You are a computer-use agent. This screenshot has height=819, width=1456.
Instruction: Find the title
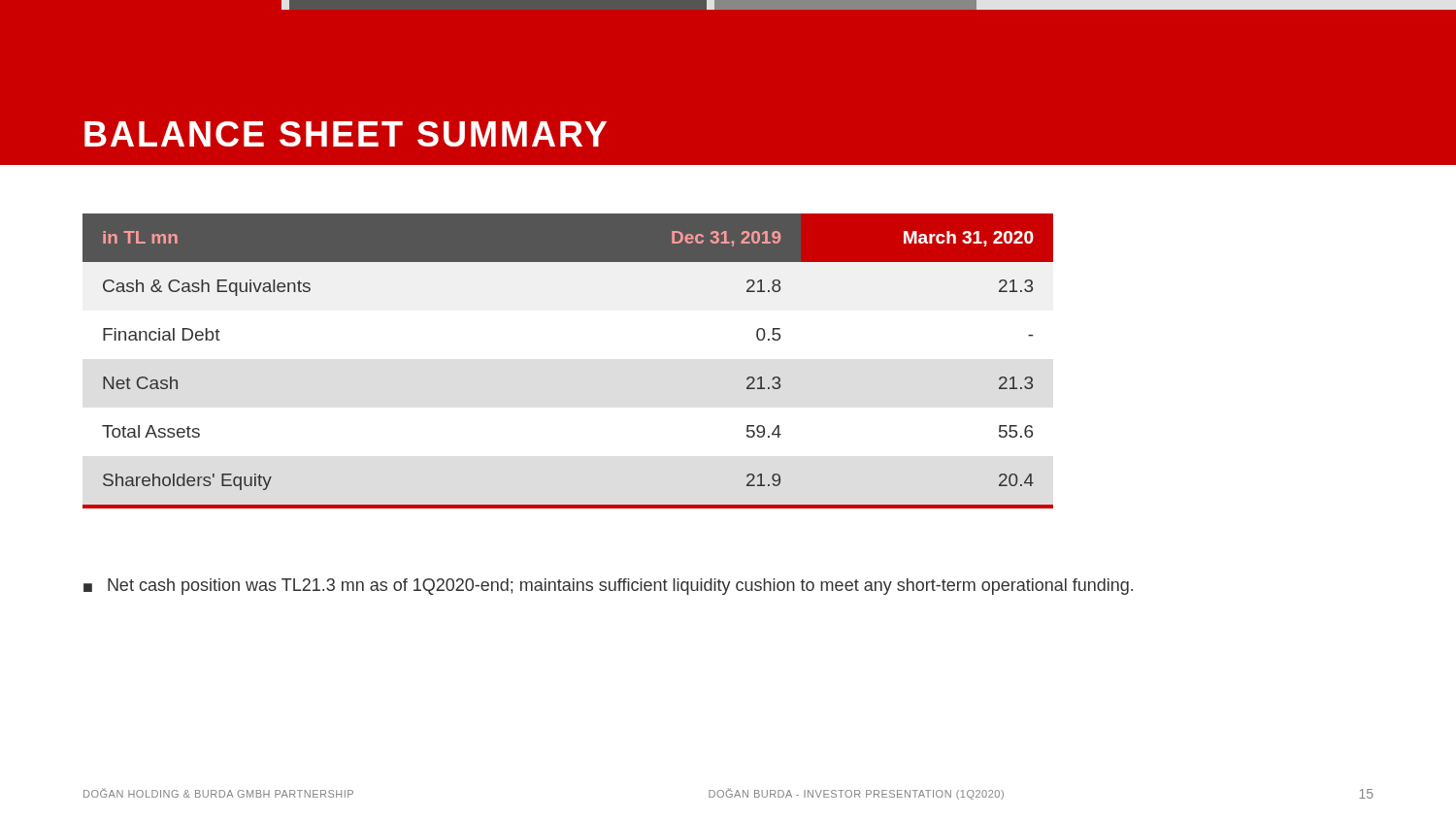346,134
